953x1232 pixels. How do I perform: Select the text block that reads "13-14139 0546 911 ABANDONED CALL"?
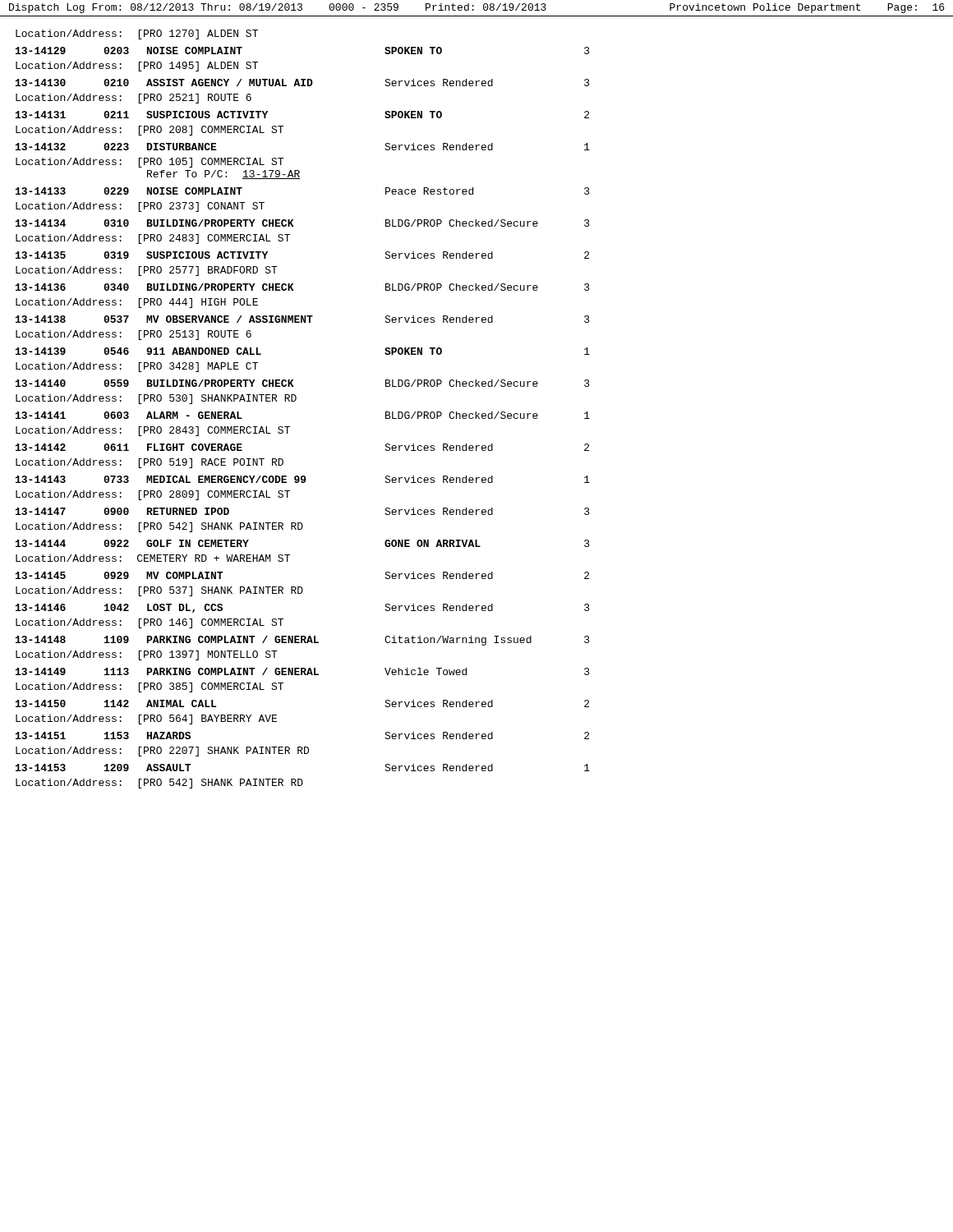pyautogui.click(x=41, y=351)
